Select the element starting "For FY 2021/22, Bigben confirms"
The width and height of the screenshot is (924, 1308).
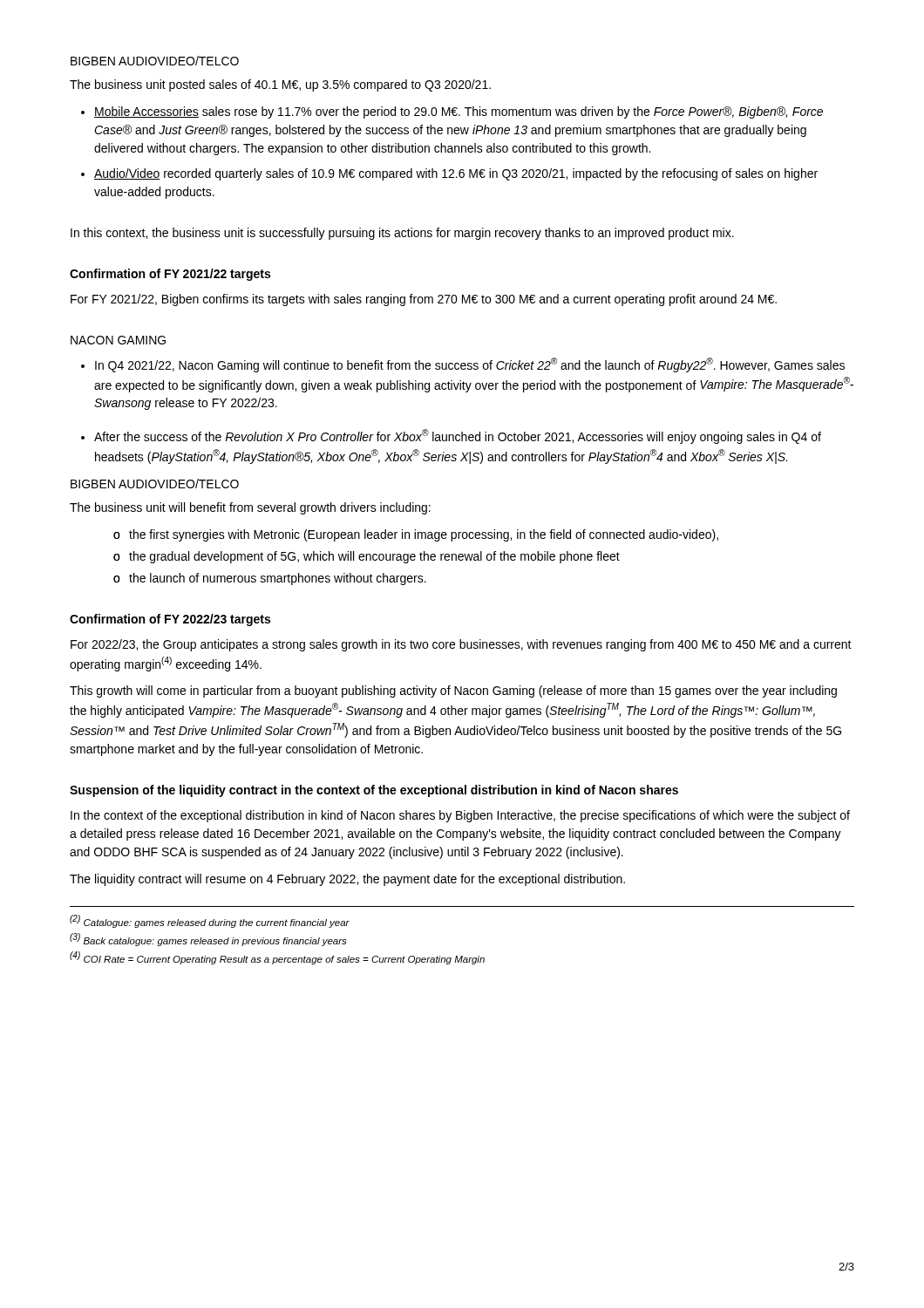[x=462, y=300]
